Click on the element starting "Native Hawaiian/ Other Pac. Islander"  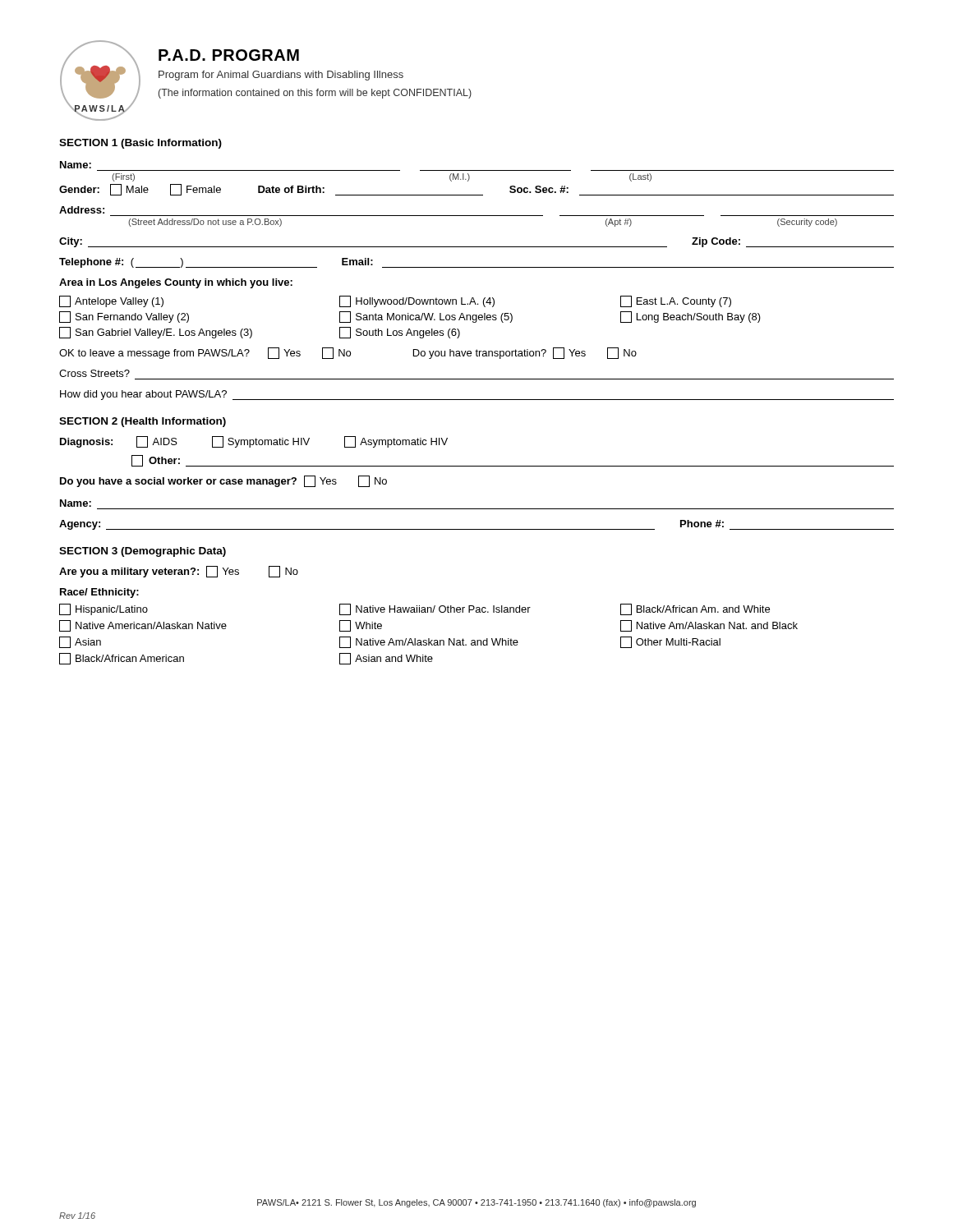tap(435, 609)
